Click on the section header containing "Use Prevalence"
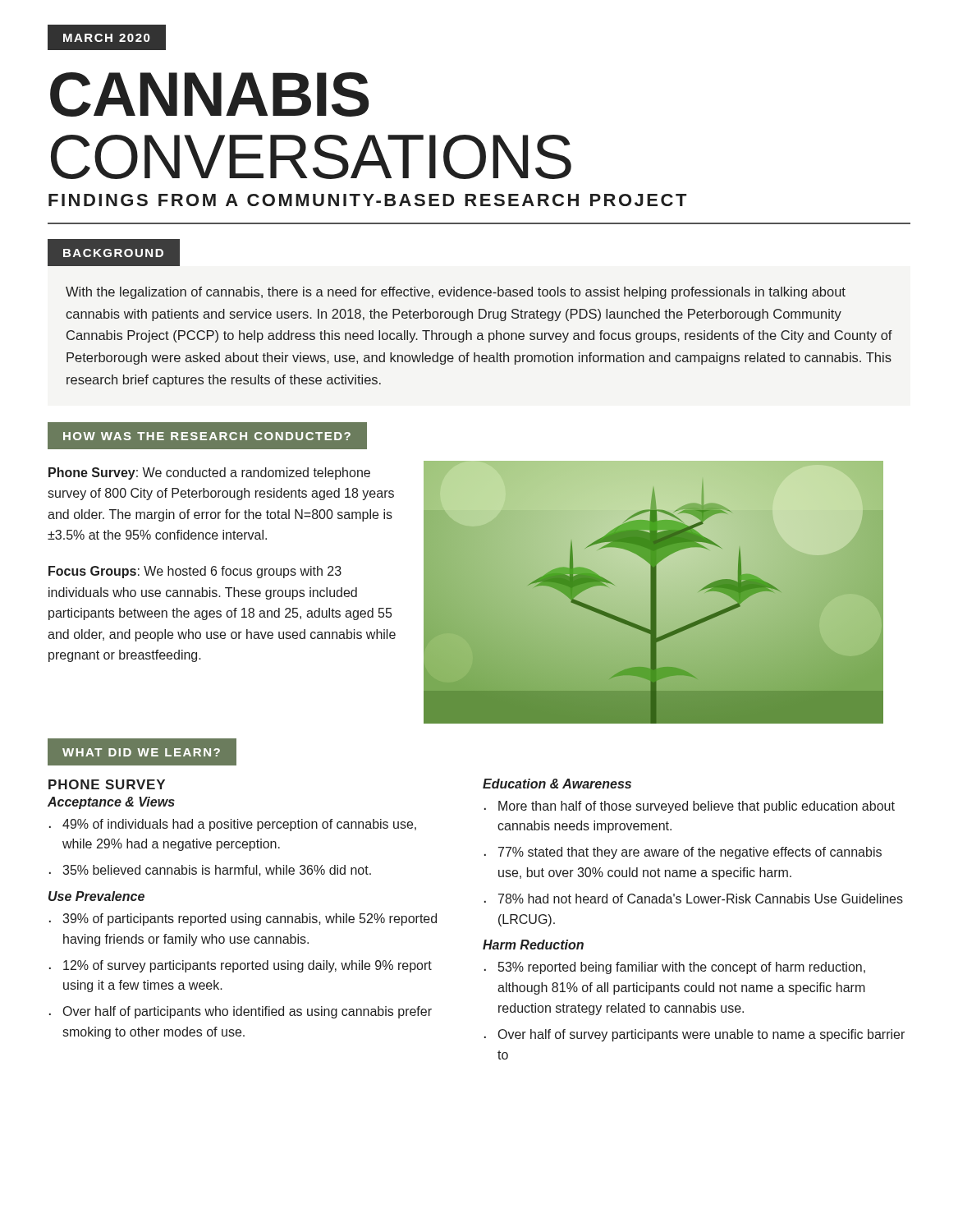 (96, 896)
